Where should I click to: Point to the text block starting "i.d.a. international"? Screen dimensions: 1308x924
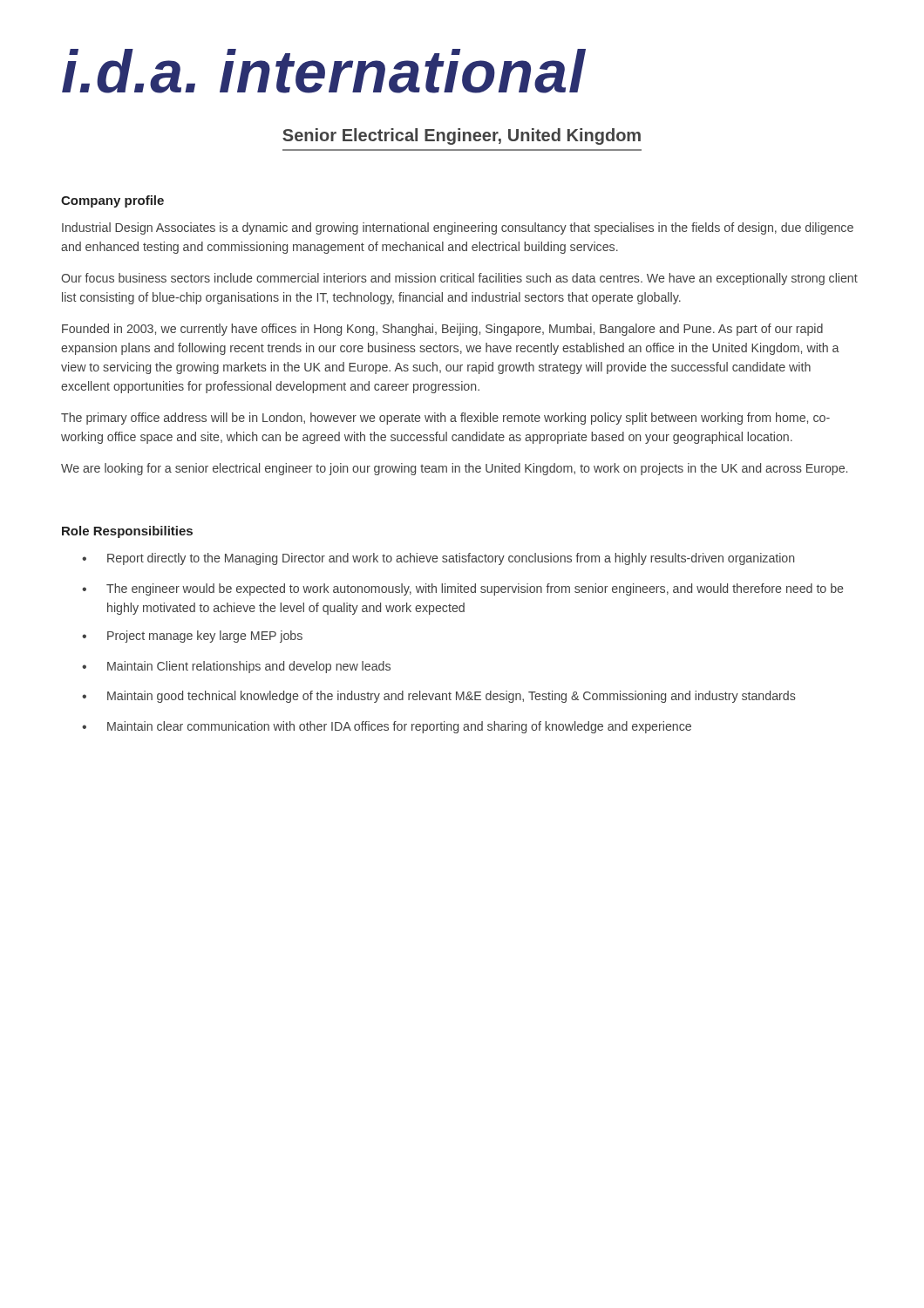point(323,71)
